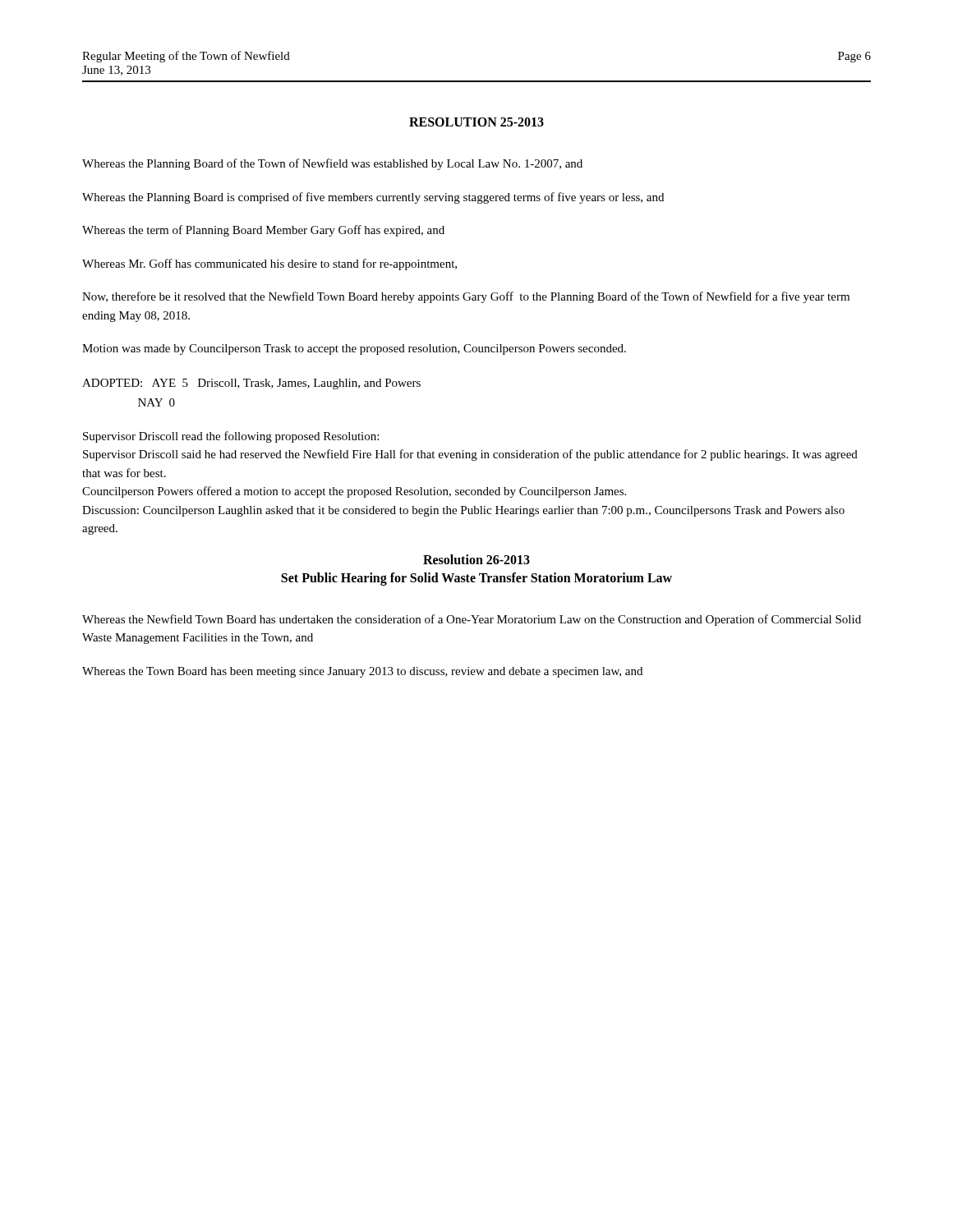Click on the text block with the text "ADOPTED: AYE 5 Driscoll, Trask,"
This screenshot has width=953, height=1232.
point(252,392)
